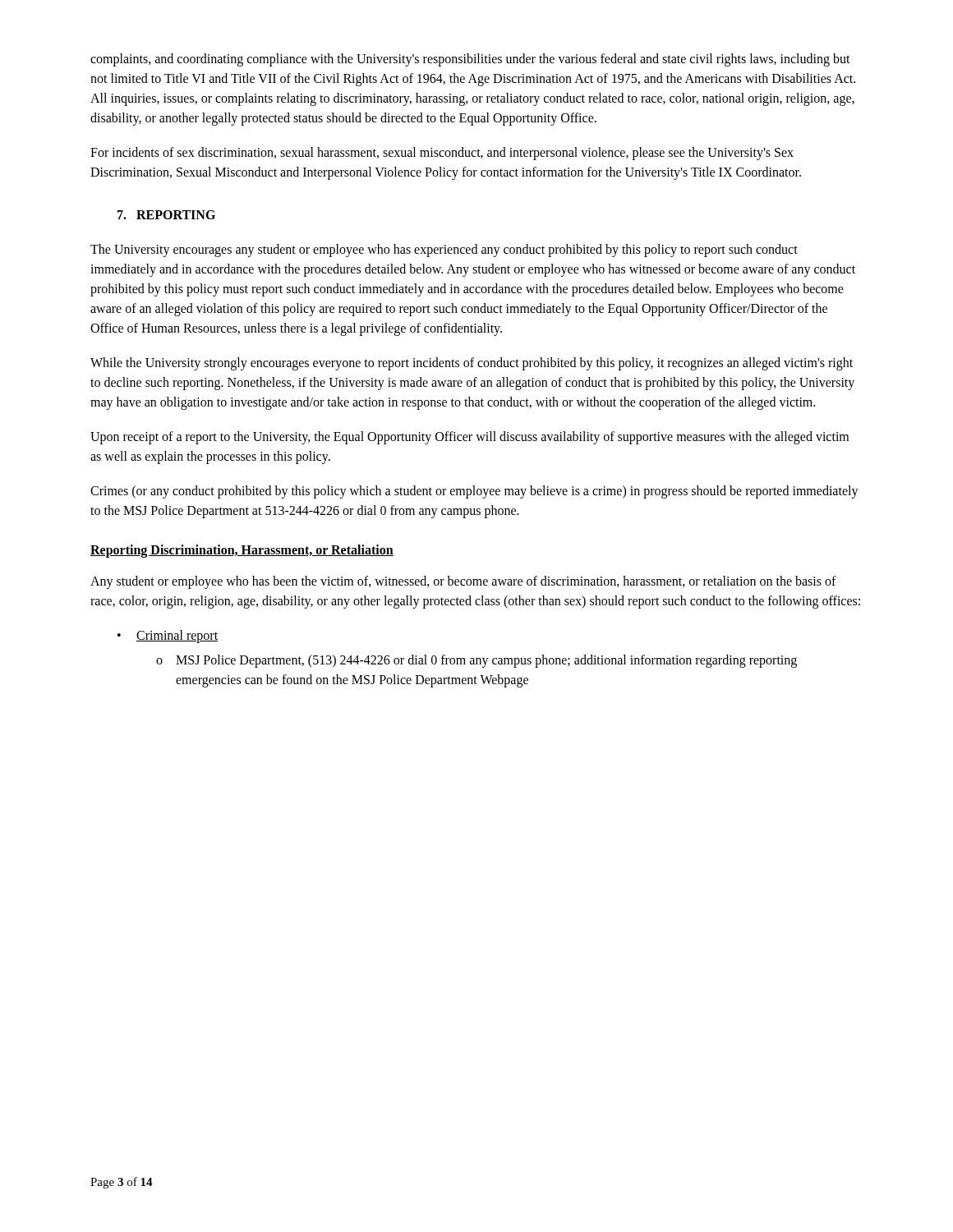Click on the text starting "7. REPORTING"
953x1232 pixels.
[x=166, y=215]
